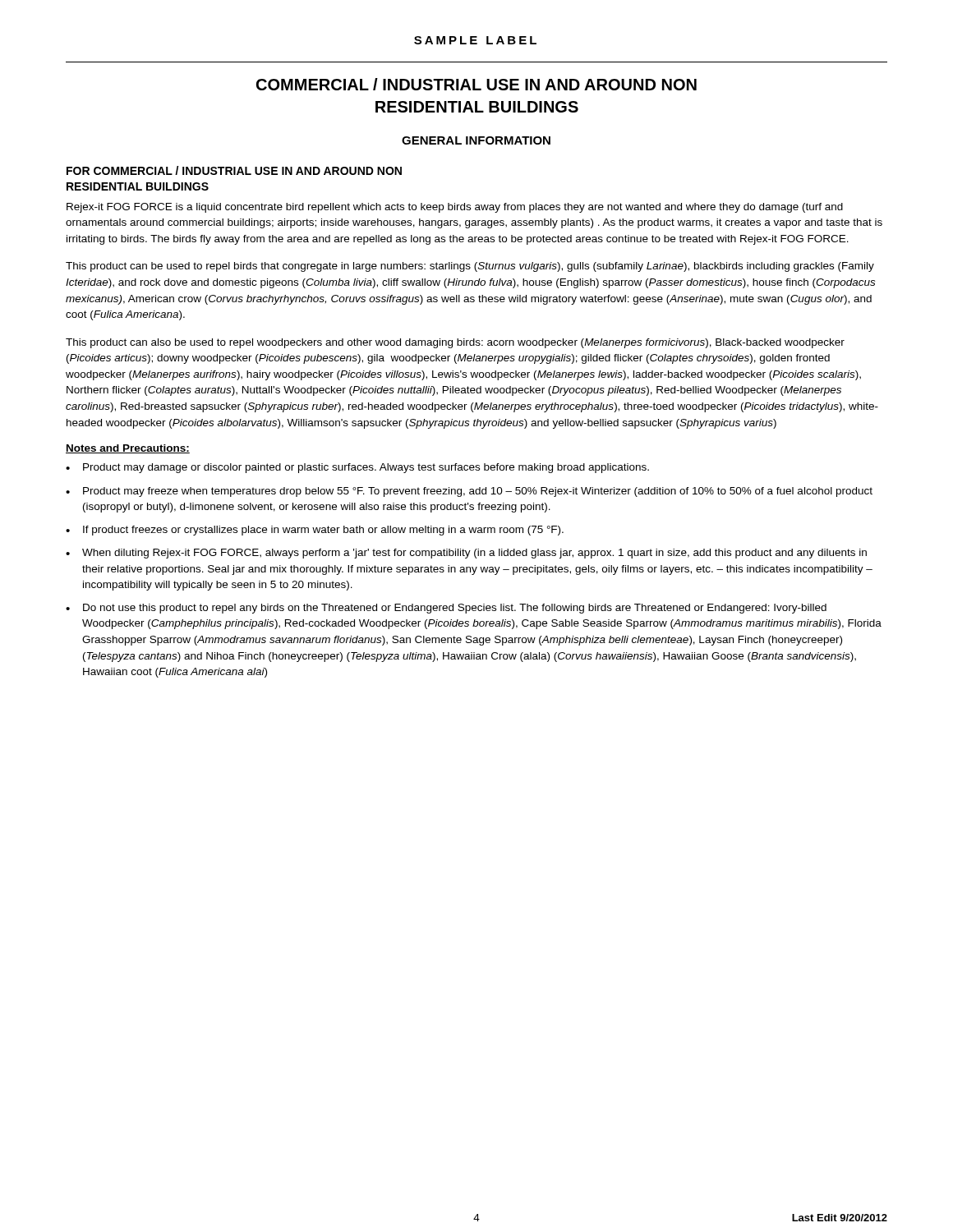
Task: Locate the block of text that opens with "• When diluting Rejex-it FOG"
Action: 476,569
